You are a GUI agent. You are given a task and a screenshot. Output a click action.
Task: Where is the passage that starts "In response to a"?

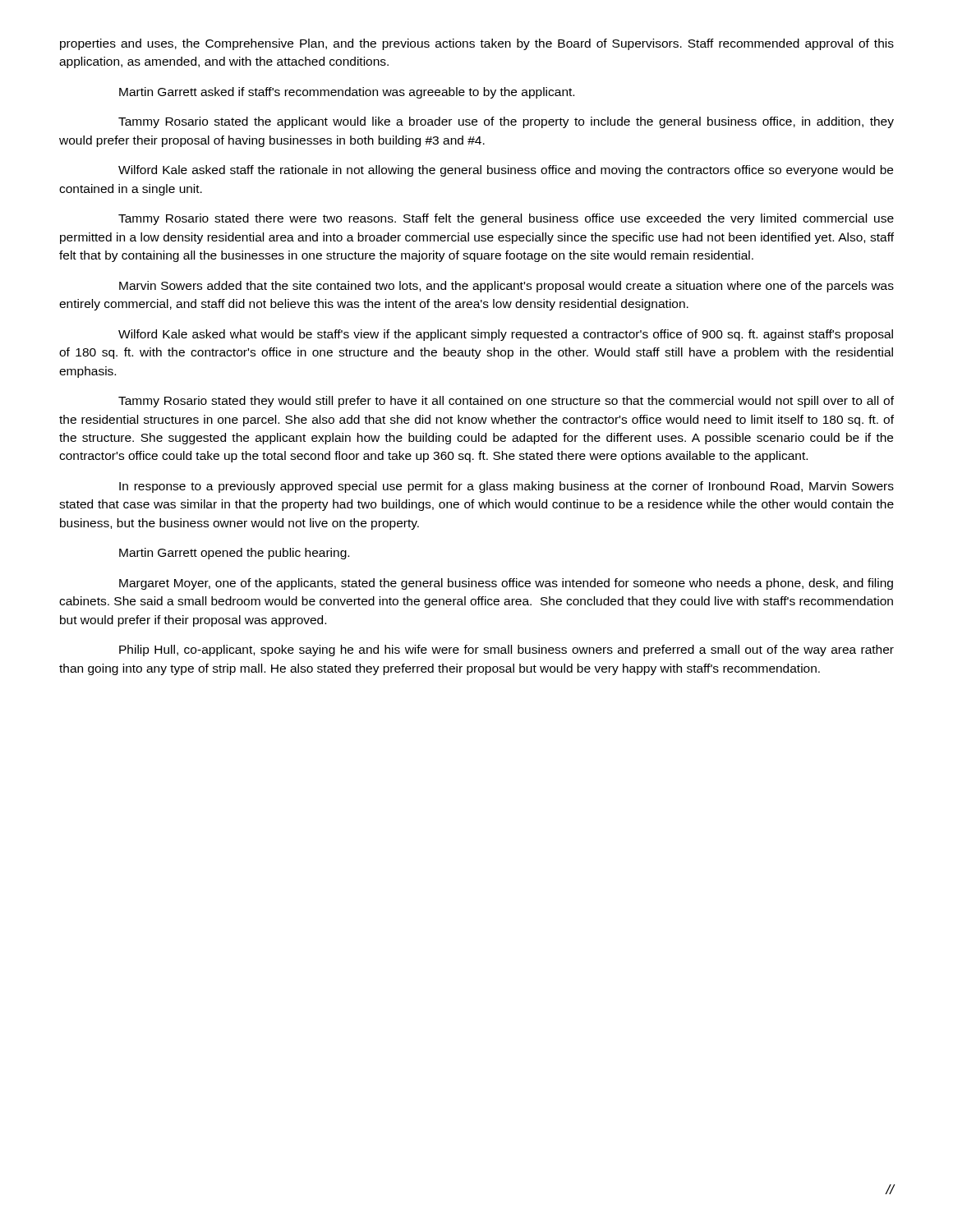click(x=476, y=505)
